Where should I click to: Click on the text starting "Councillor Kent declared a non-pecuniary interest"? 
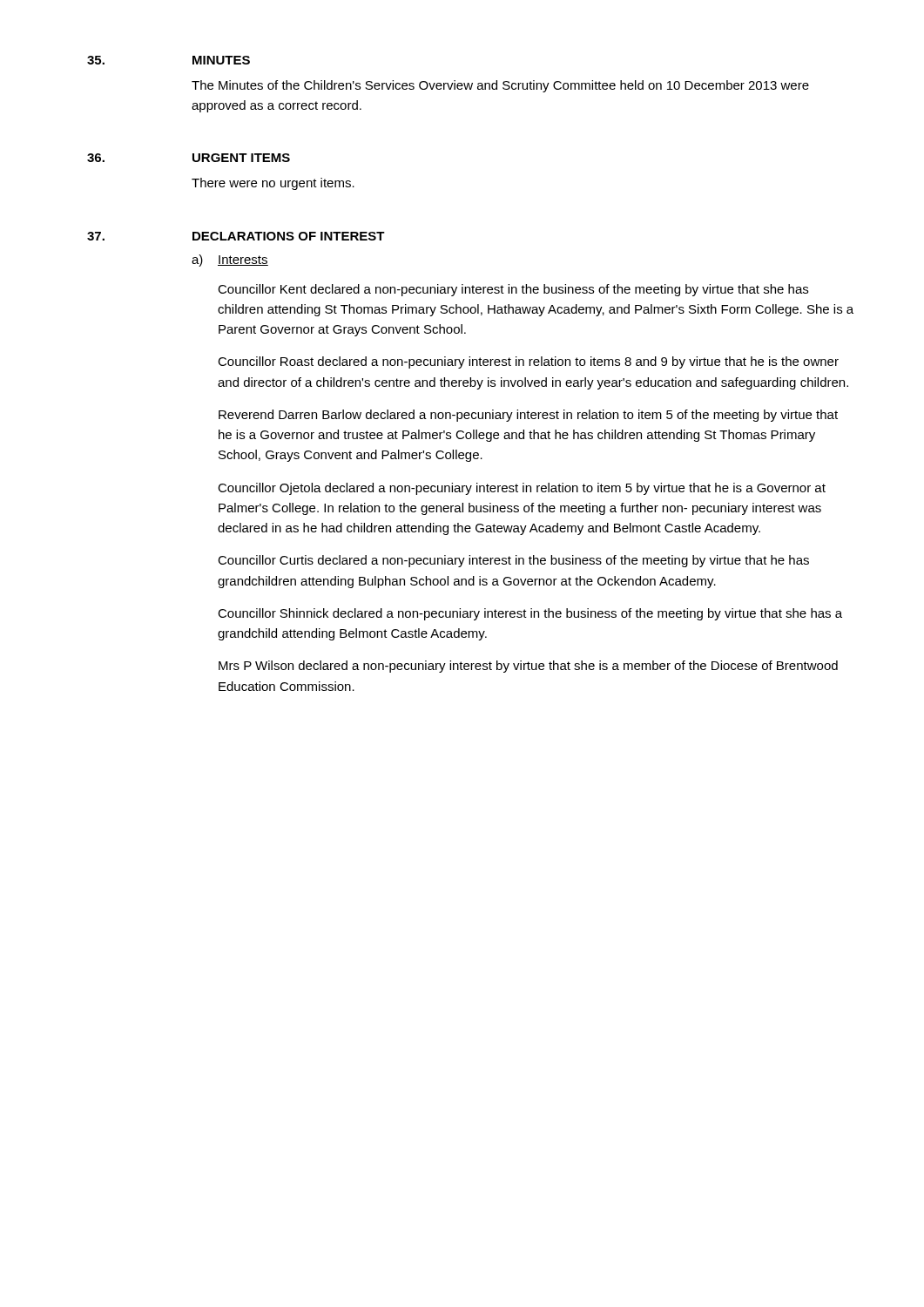(536, 309)
